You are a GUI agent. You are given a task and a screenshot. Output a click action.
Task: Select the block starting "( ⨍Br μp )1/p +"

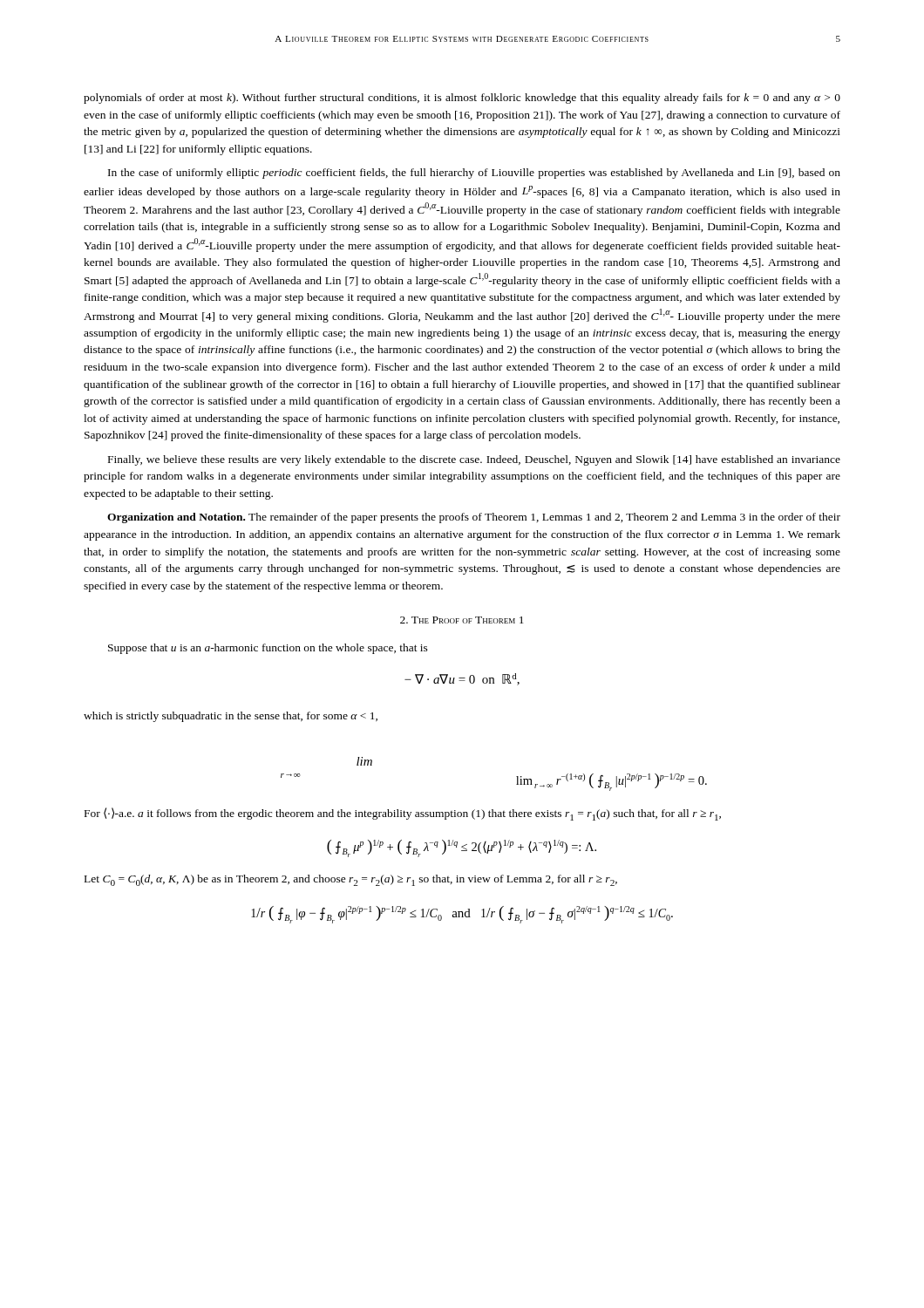coord(462,848)
